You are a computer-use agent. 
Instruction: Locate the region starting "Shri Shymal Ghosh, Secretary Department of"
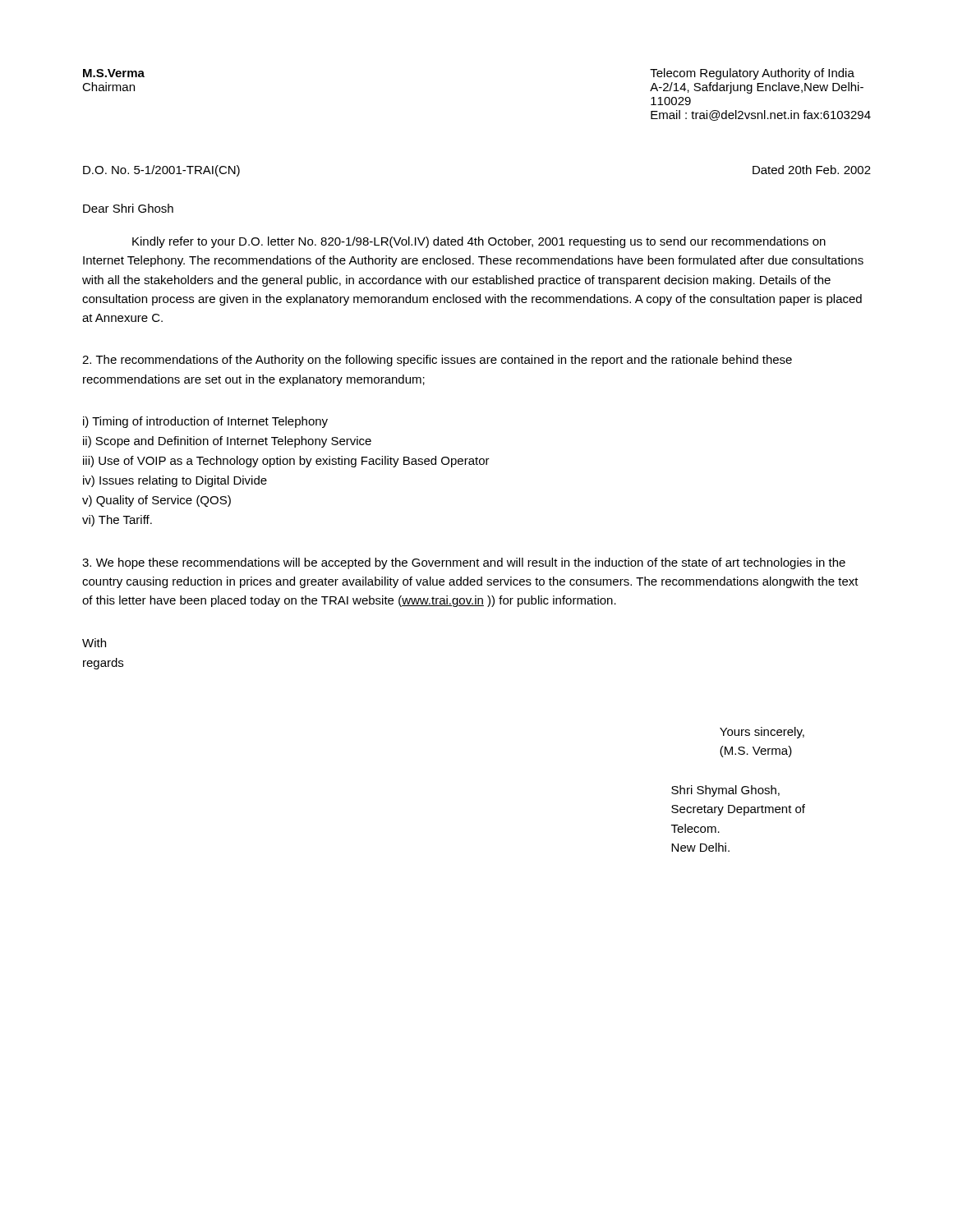point(738,818)
